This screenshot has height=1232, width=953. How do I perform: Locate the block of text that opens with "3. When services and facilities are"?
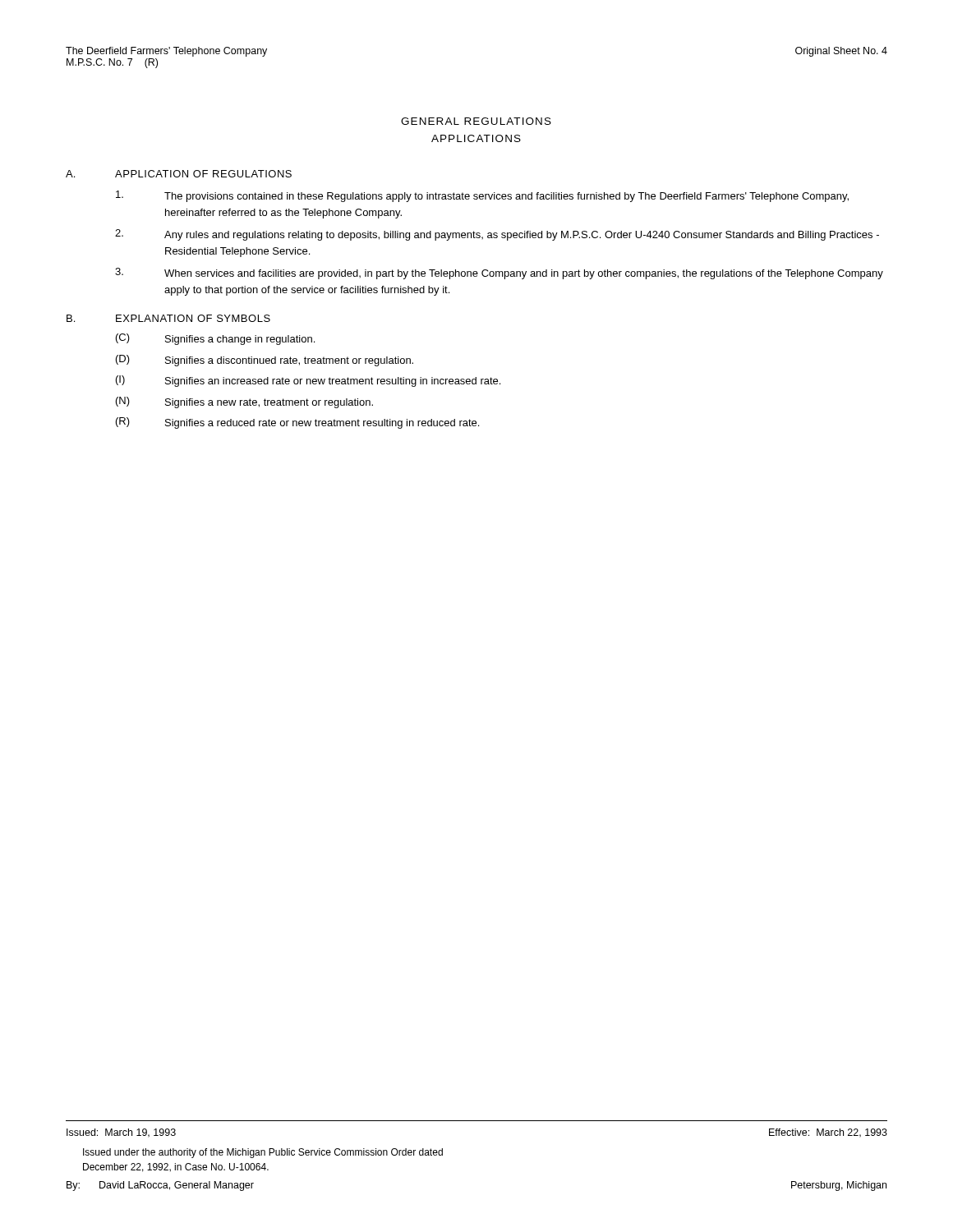pyautogui.click(x=501, y=281)
